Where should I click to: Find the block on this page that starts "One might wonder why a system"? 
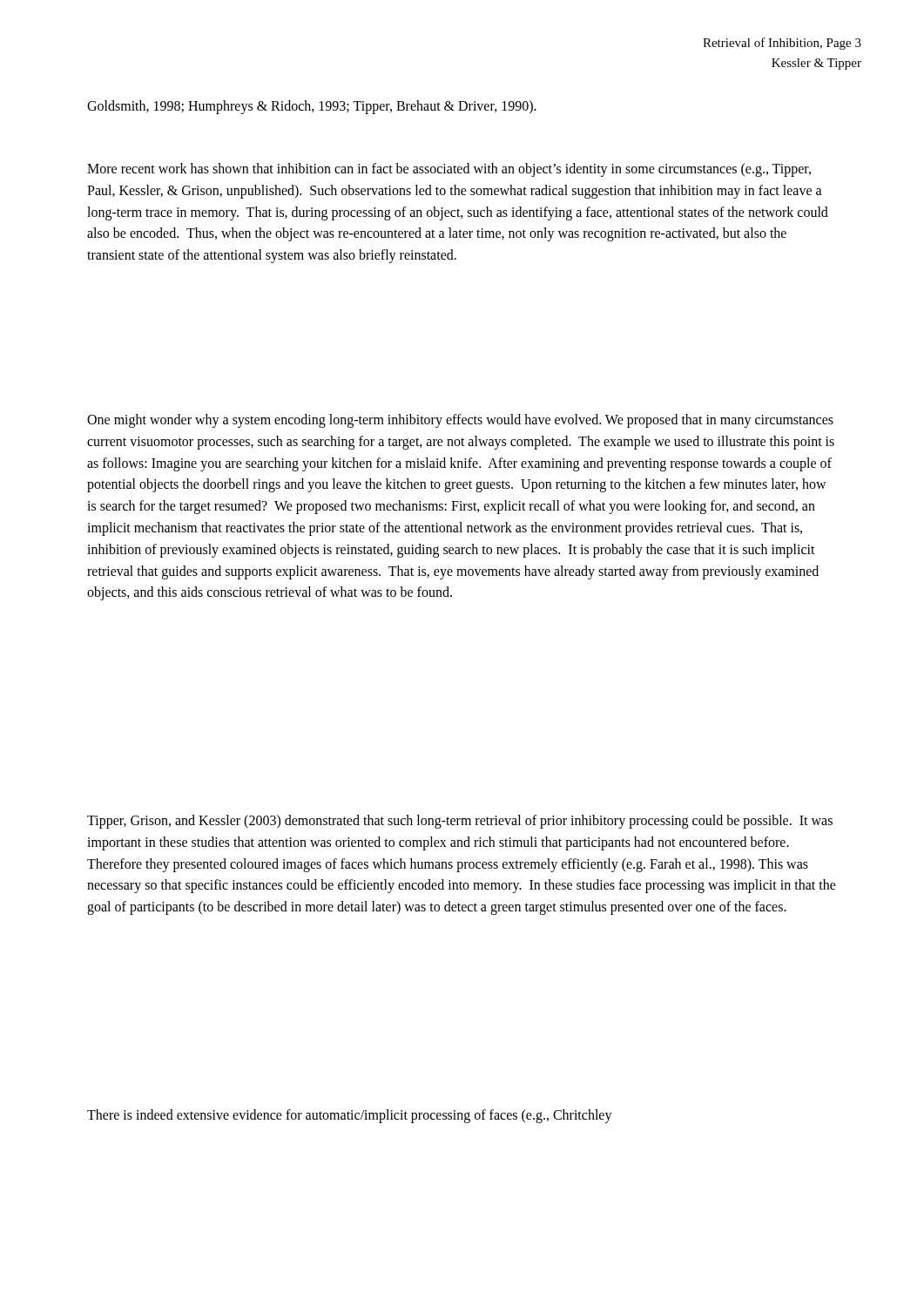click(462, 507)
